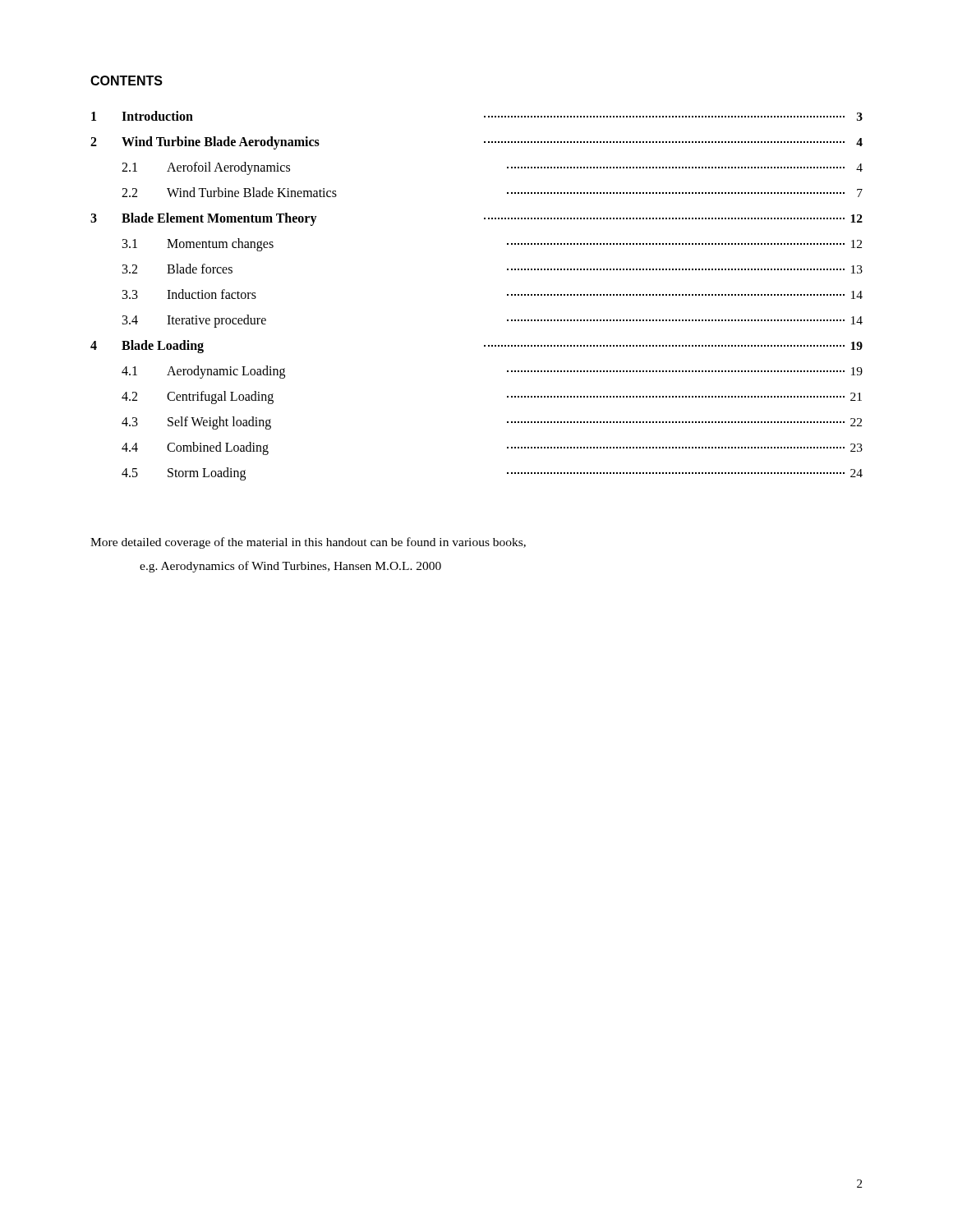Find the list item with the text "1 Introduction 3"
The height and width of the screenshot is (1232, 953).
pyautogui.click(x=476, y=117)
